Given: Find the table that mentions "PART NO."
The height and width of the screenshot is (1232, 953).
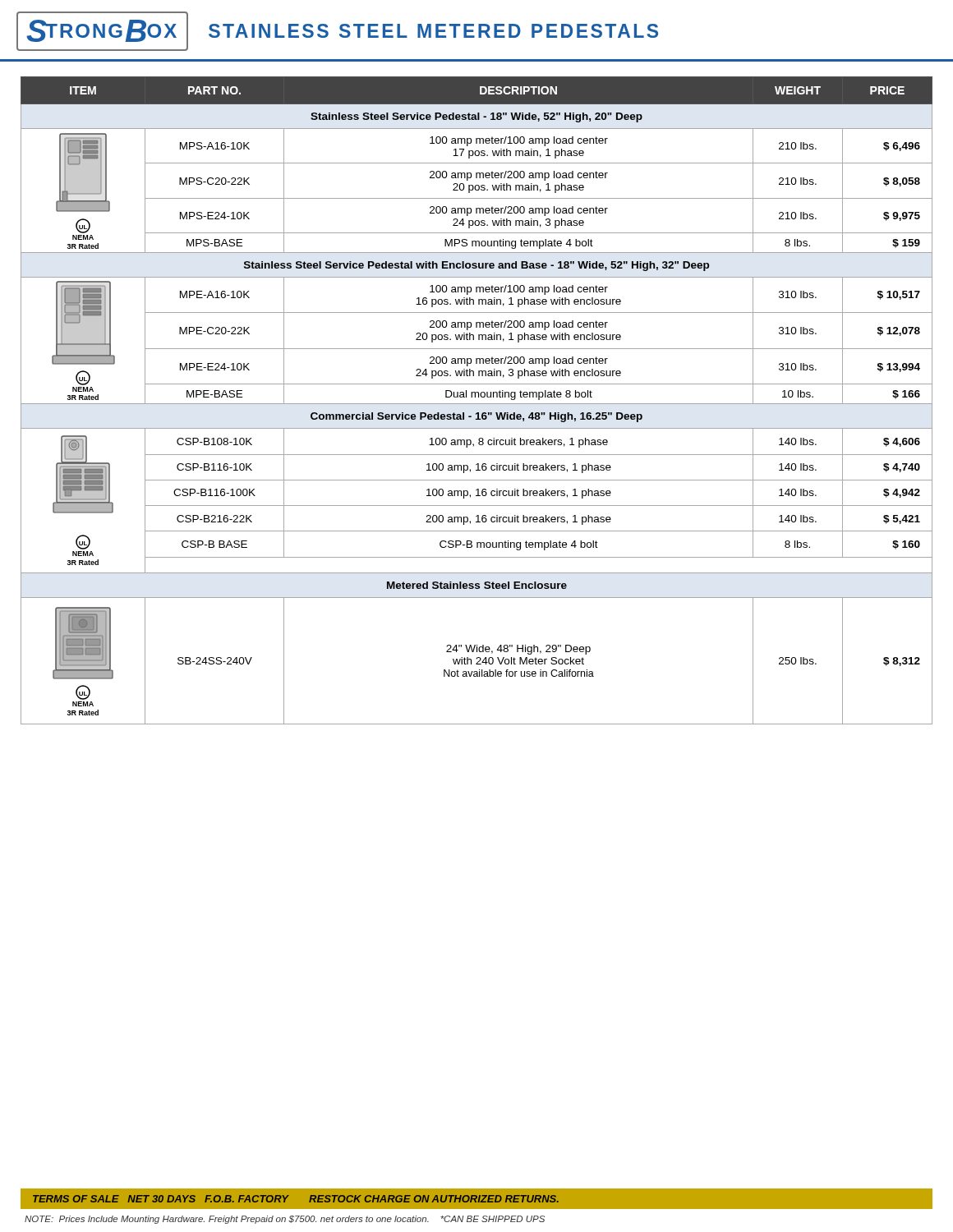Looking at the screenshot, I should tap(476, 401).
